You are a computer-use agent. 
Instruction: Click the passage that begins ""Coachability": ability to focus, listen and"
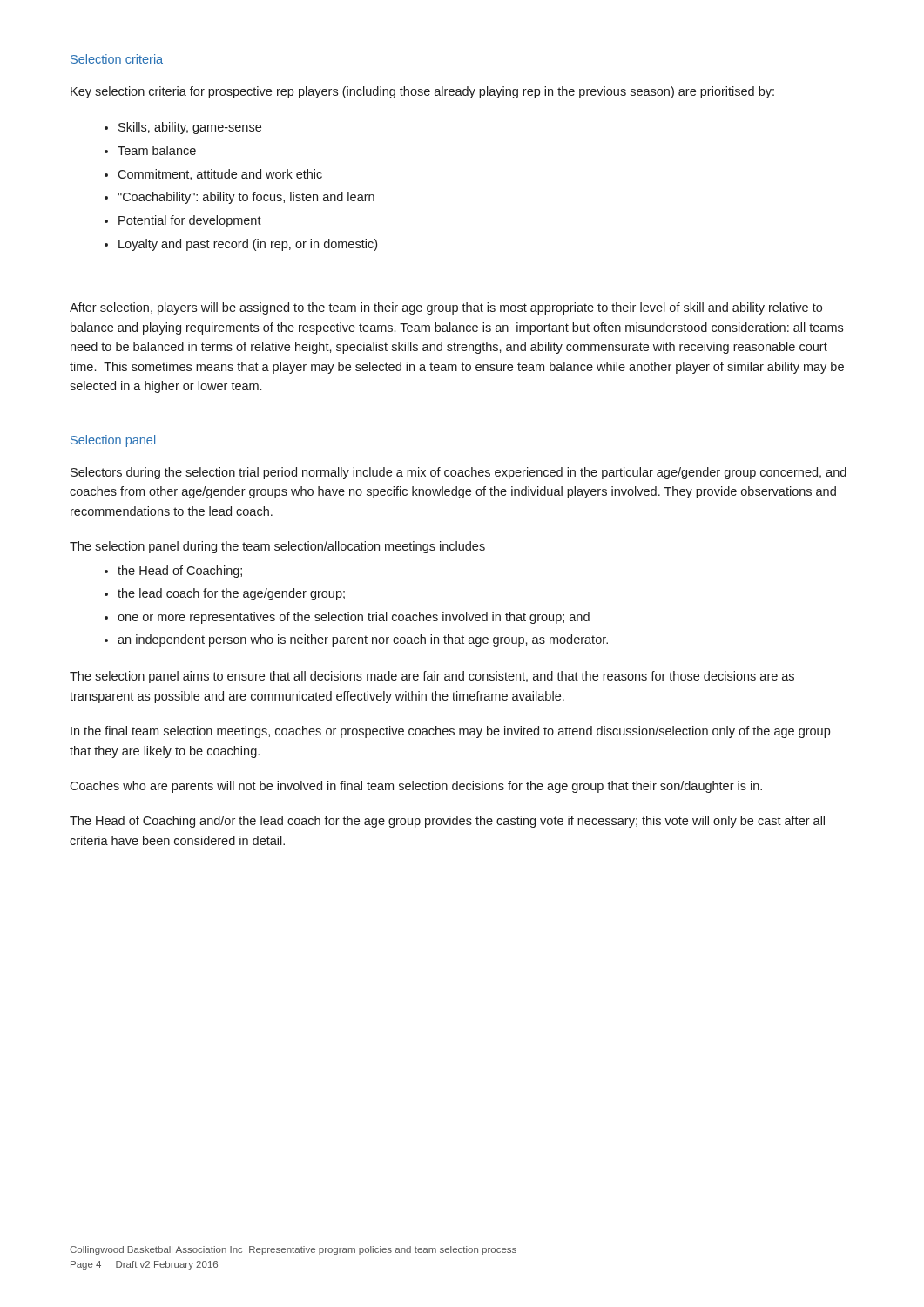point(246,198)
